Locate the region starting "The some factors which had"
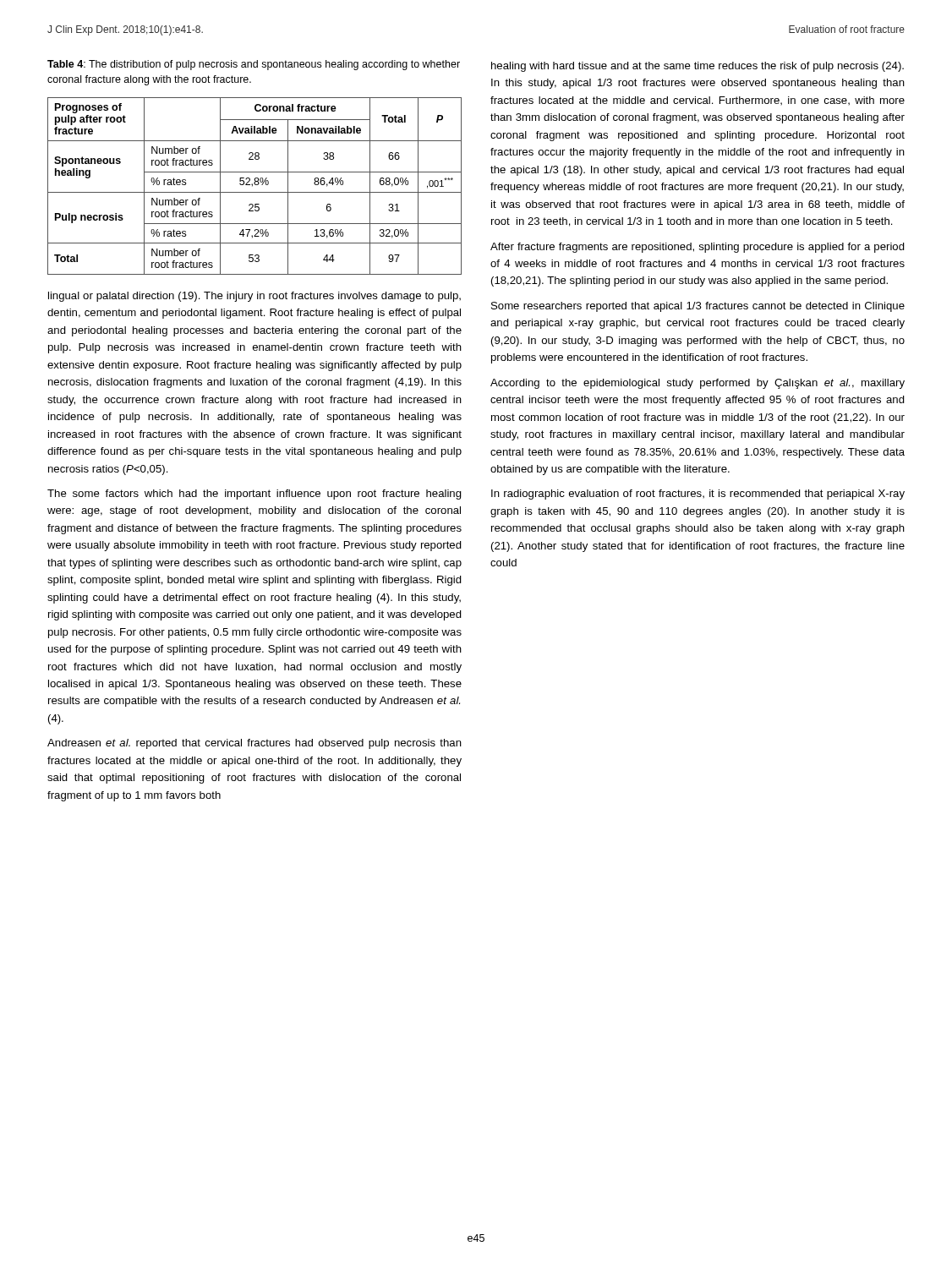 (x=254, y=606)
